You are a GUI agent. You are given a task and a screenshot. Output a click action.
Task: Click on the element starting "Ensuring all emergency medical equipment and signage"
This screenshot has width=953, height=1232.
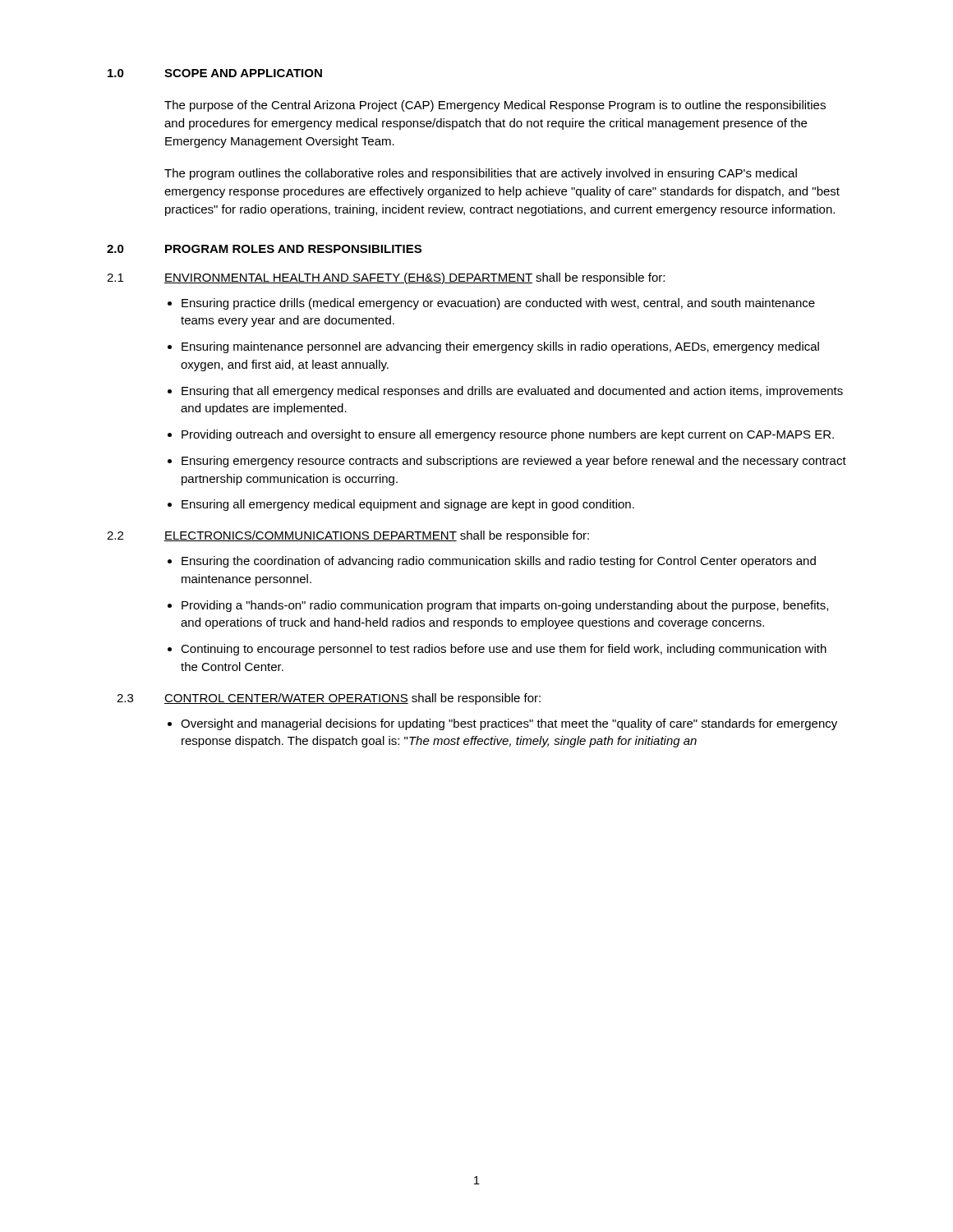[x=408, y=504]
